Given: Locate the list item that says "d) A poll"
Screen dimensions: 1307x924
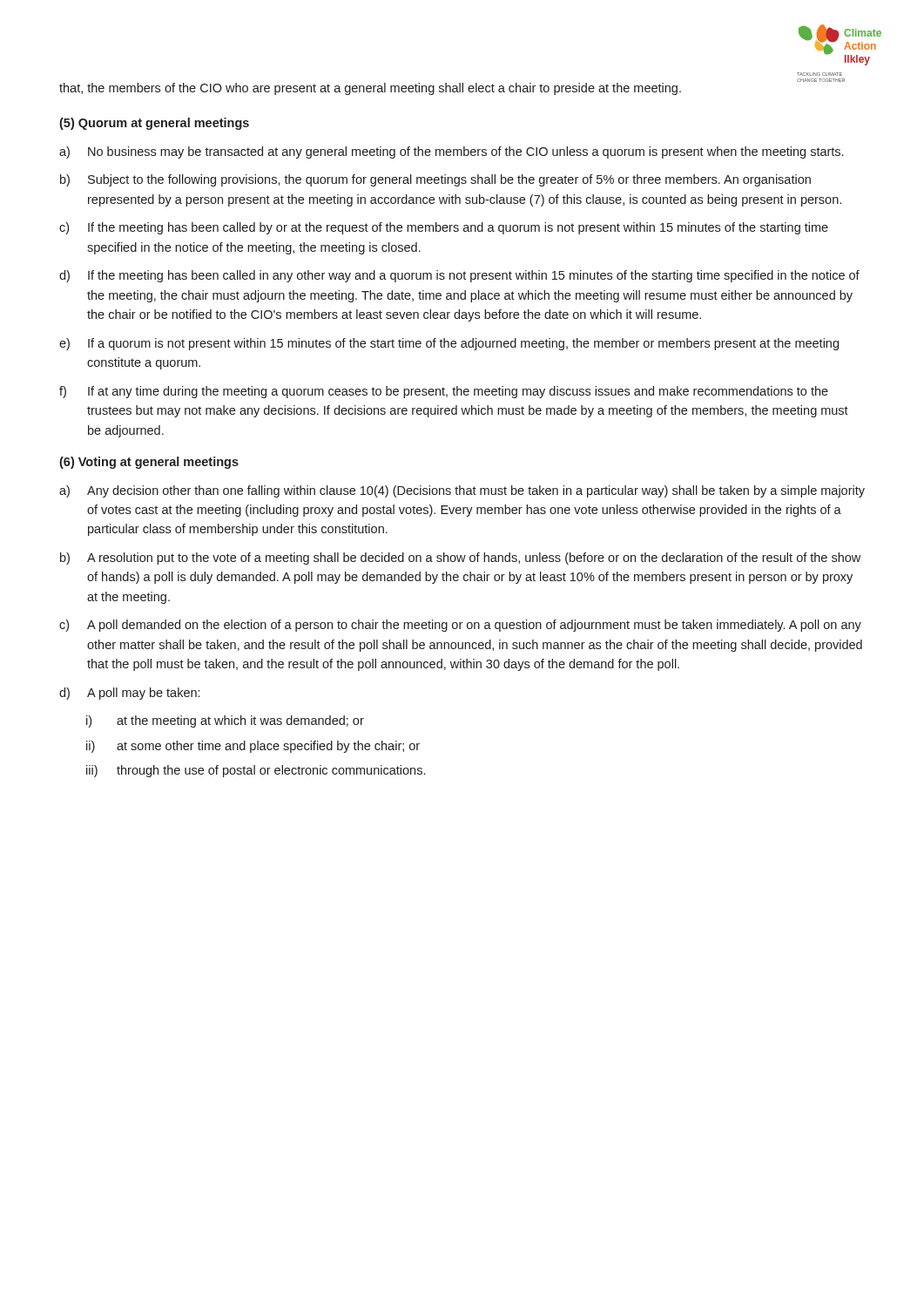Looking at the screenshot, I should point(129,694).
